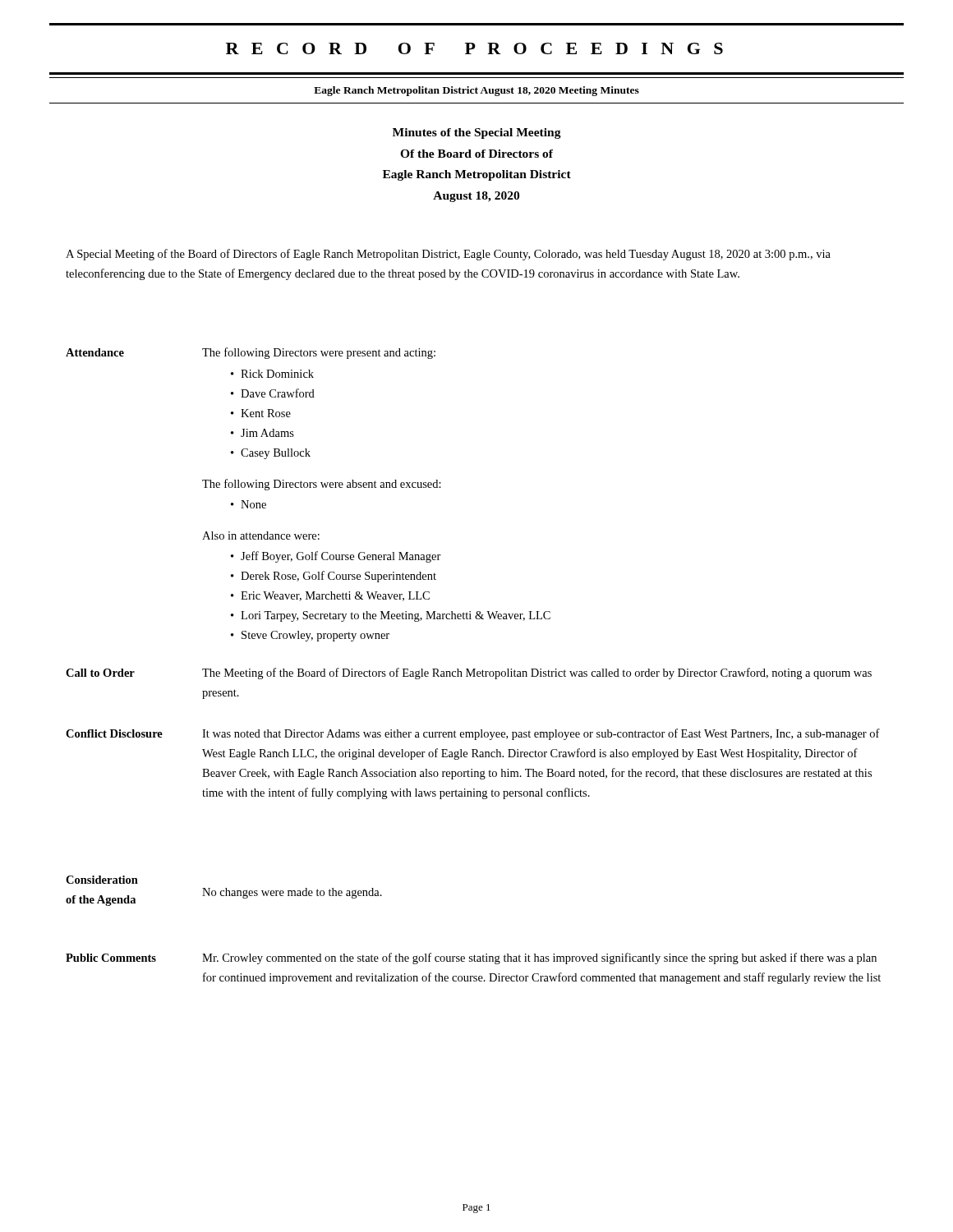Locate the block starting "•Jim Adams"
Screen dimensions: 1232x953
click(x=262, y=433)
